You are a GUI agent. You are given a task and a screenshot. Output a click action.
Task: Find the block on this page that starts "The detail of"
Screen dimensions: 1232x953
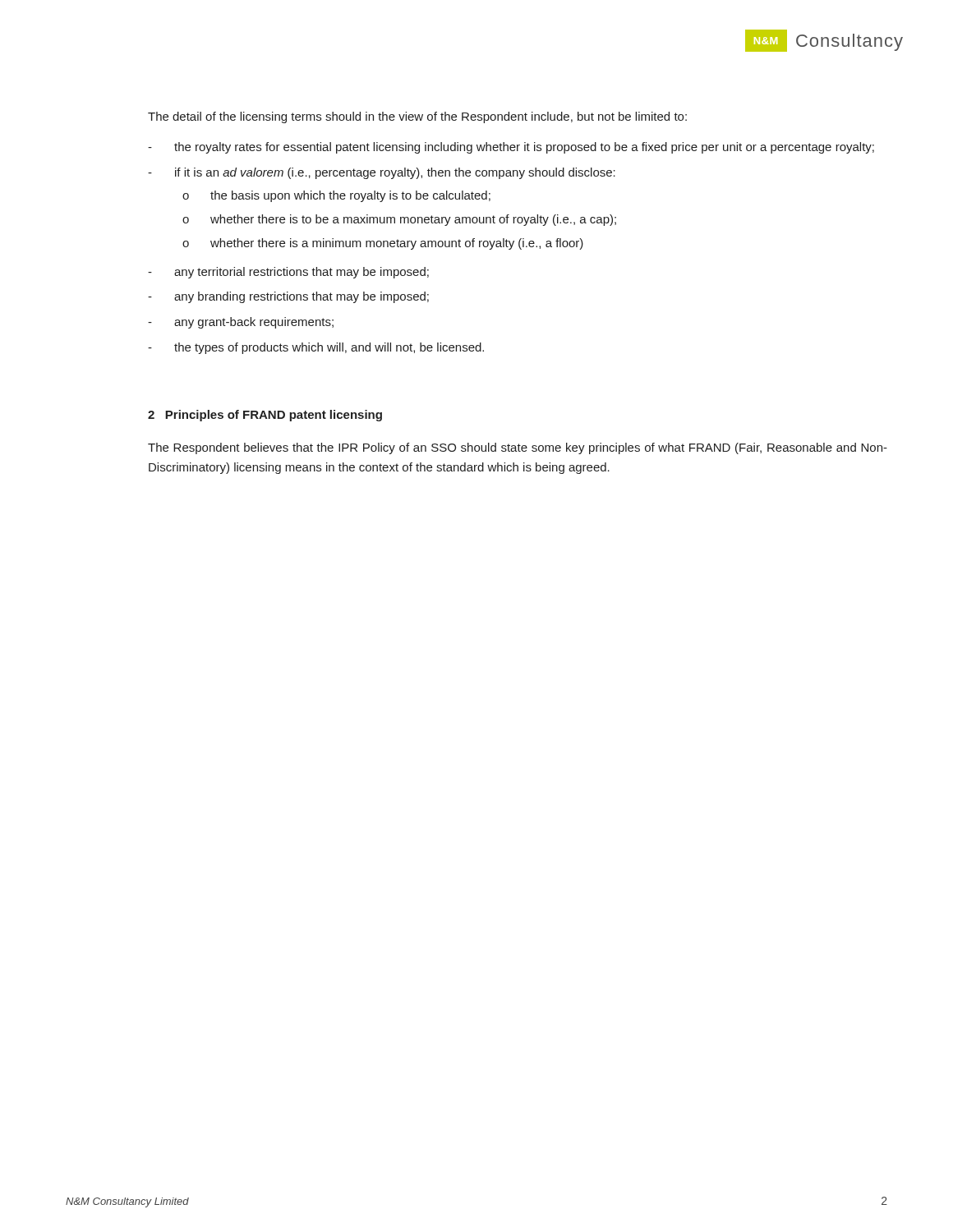(418, 116)
